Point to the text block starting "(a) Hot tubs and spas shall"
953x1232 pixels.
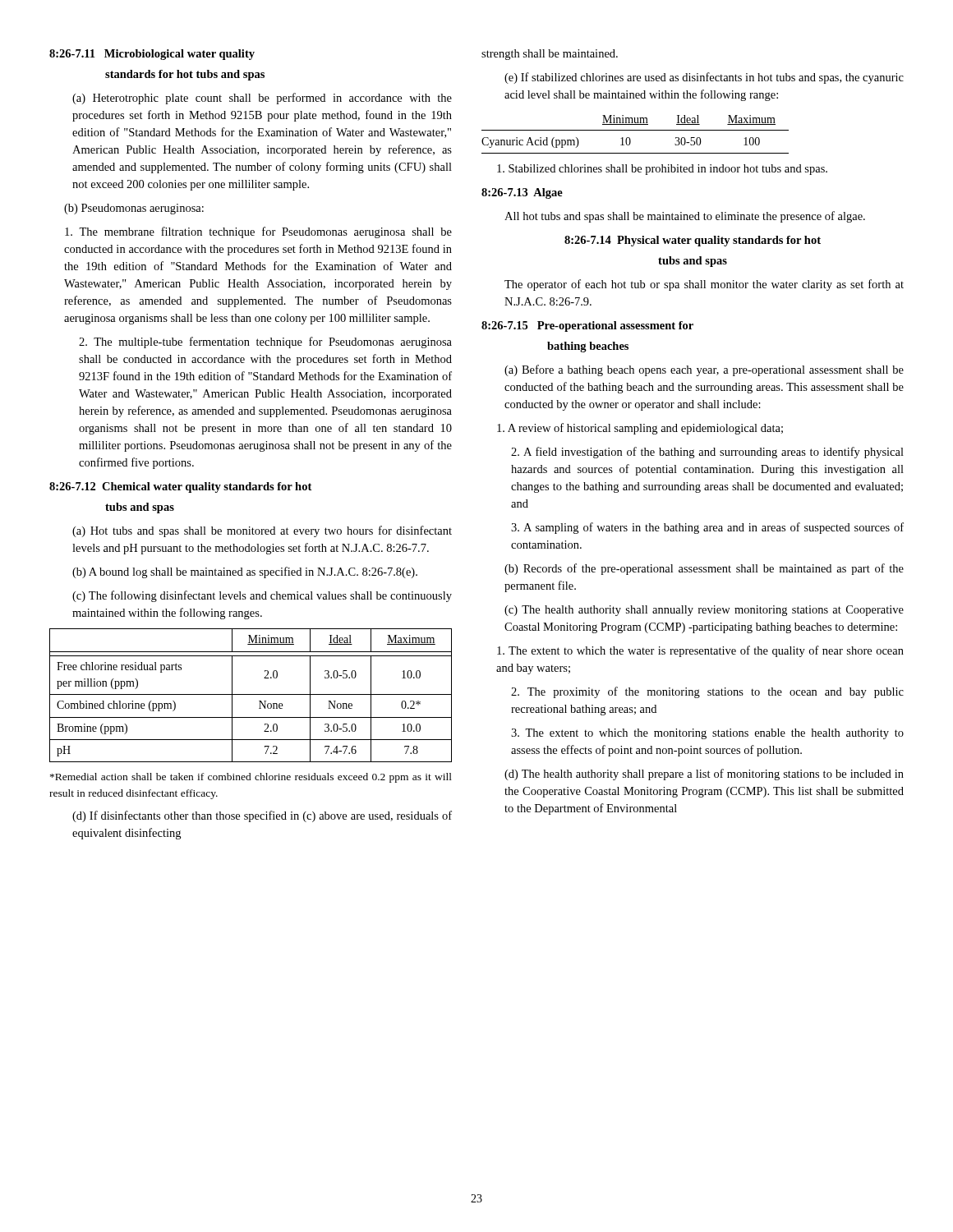(x=262, y=540)
